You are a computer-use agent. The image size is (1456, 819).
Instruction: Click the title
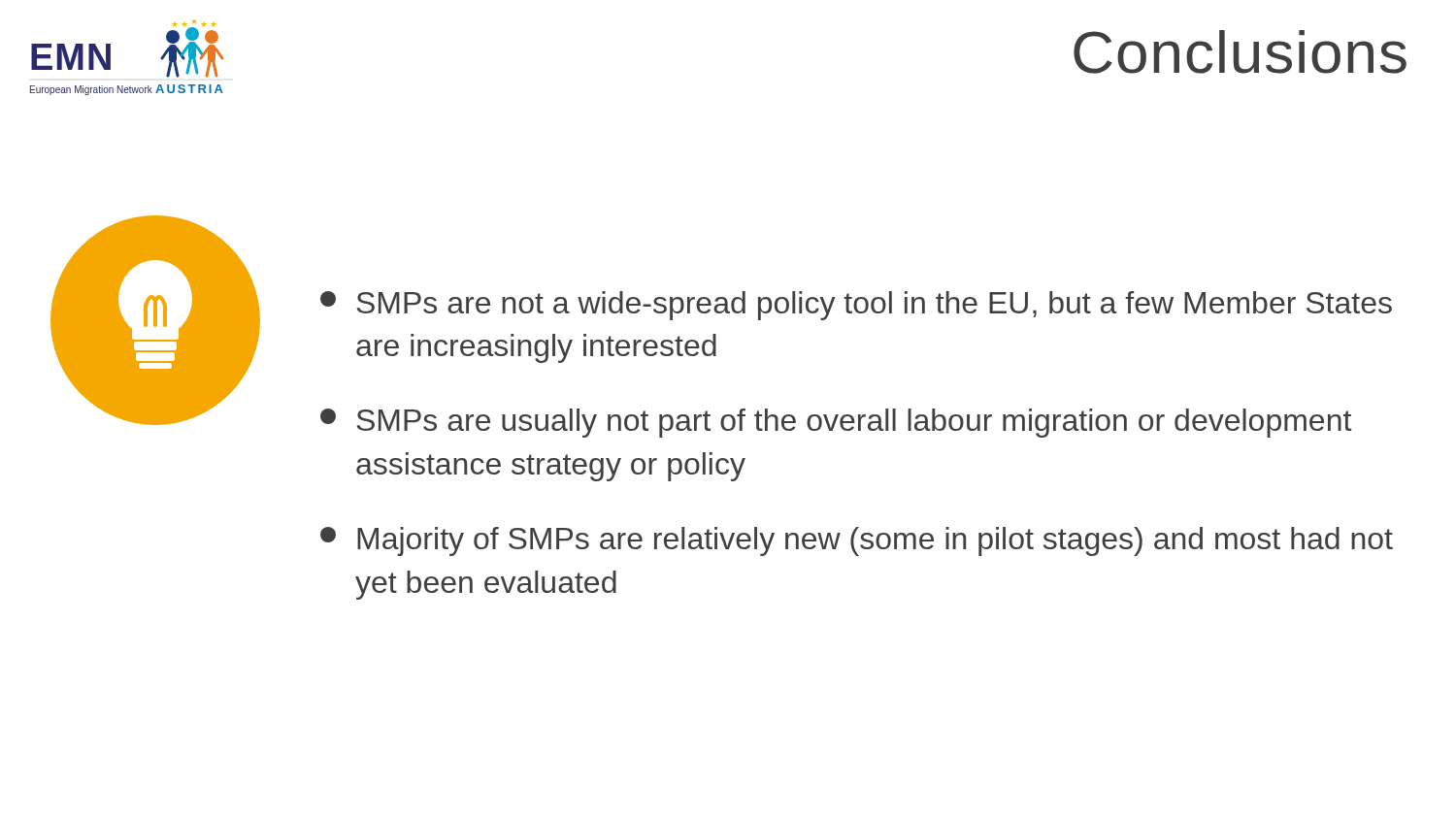[1240, 52]
